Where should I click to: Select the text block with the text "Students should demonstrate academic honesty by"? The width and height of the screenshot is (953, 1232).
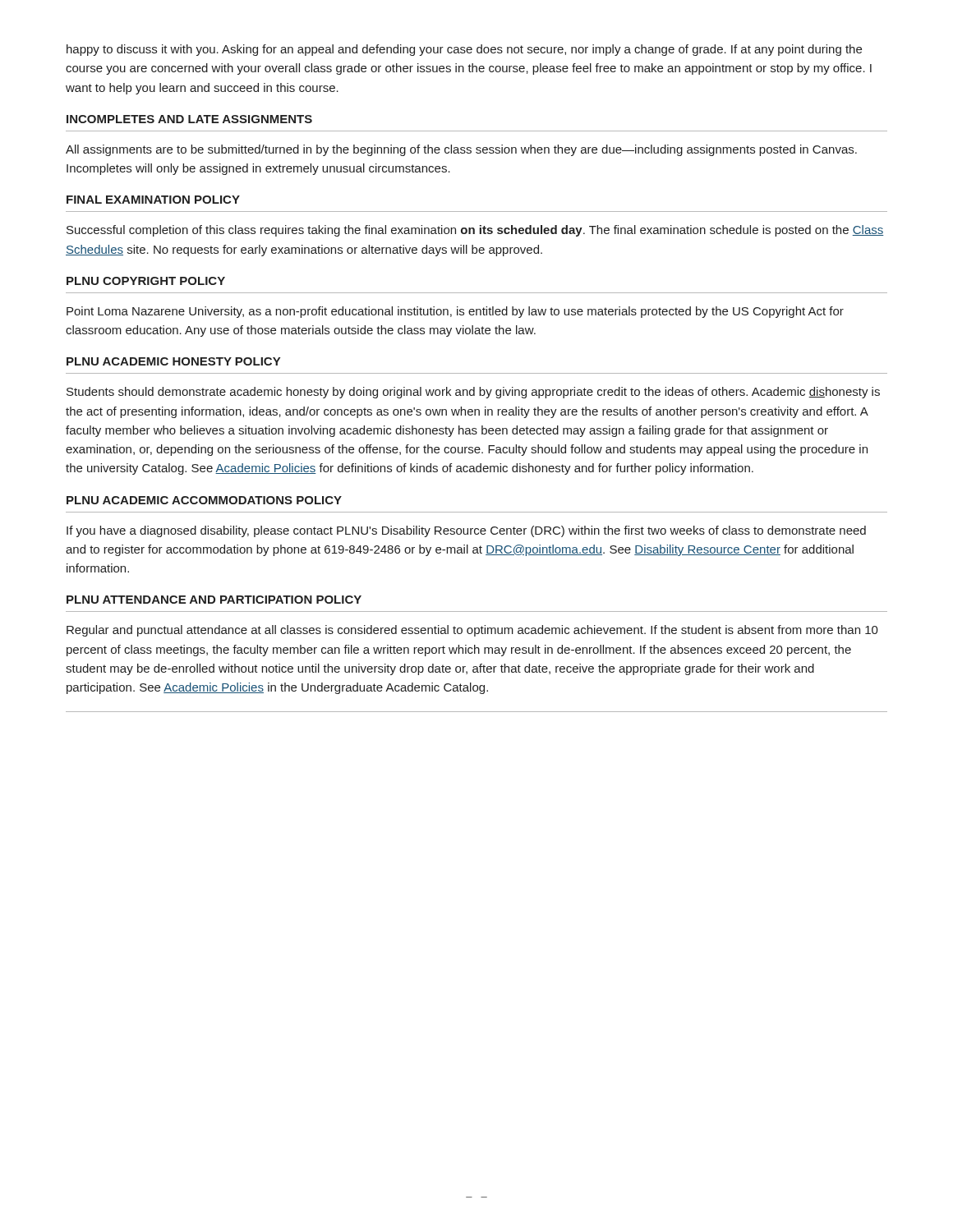pyautogui.click(x=473, y=430)
